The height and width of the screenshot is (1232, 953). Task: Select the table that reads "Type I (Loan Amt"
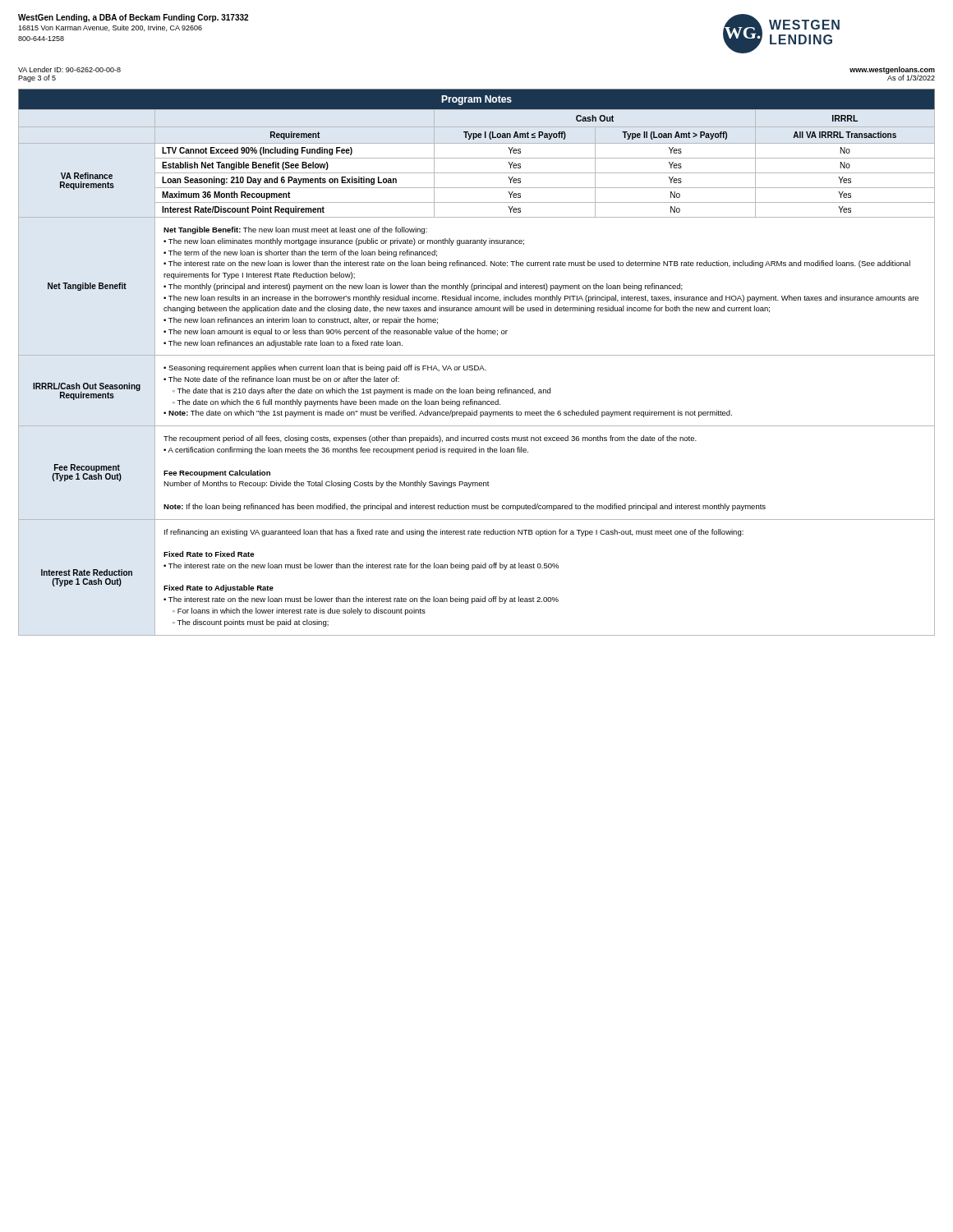476,362
